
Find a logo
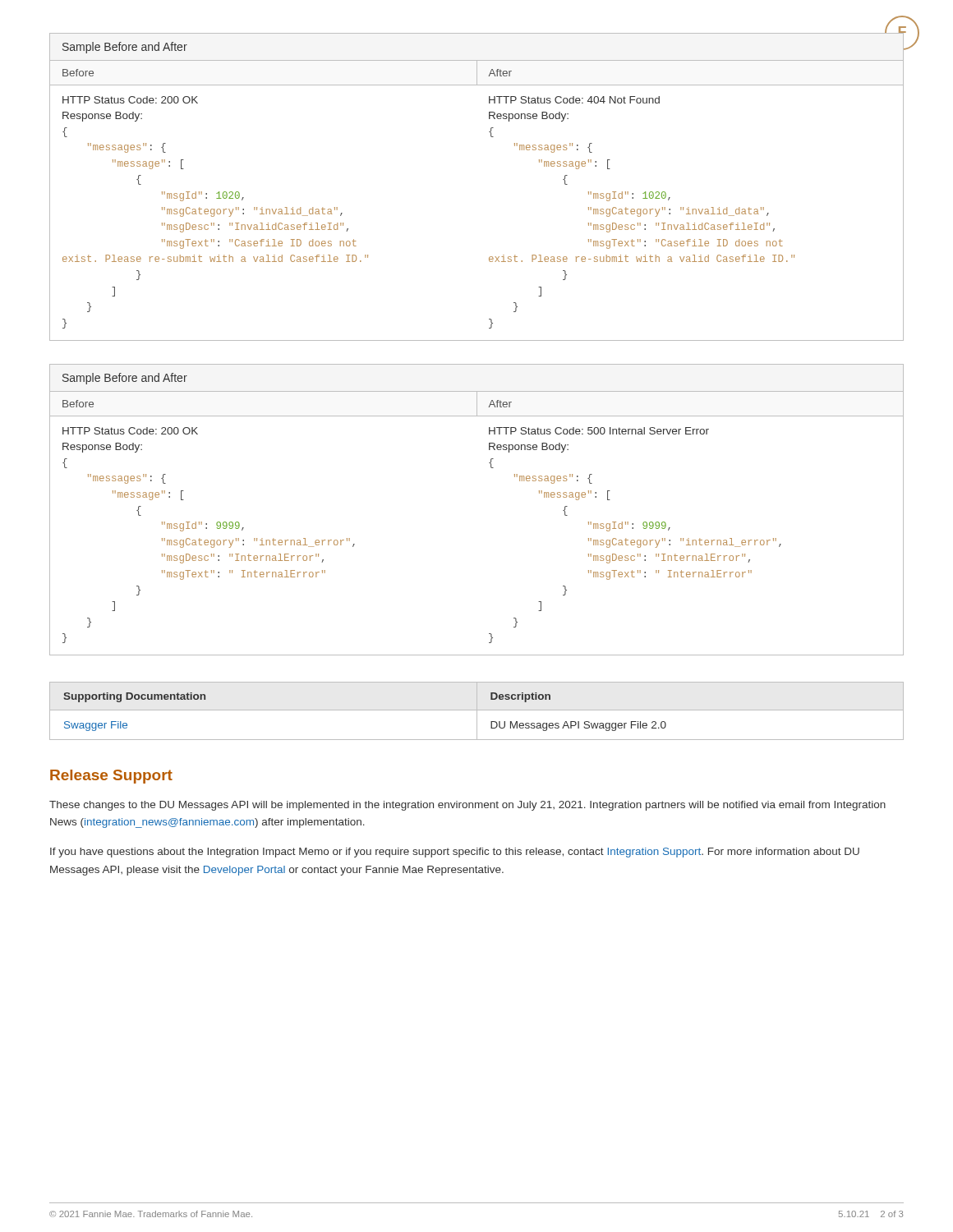coord(902,34)
